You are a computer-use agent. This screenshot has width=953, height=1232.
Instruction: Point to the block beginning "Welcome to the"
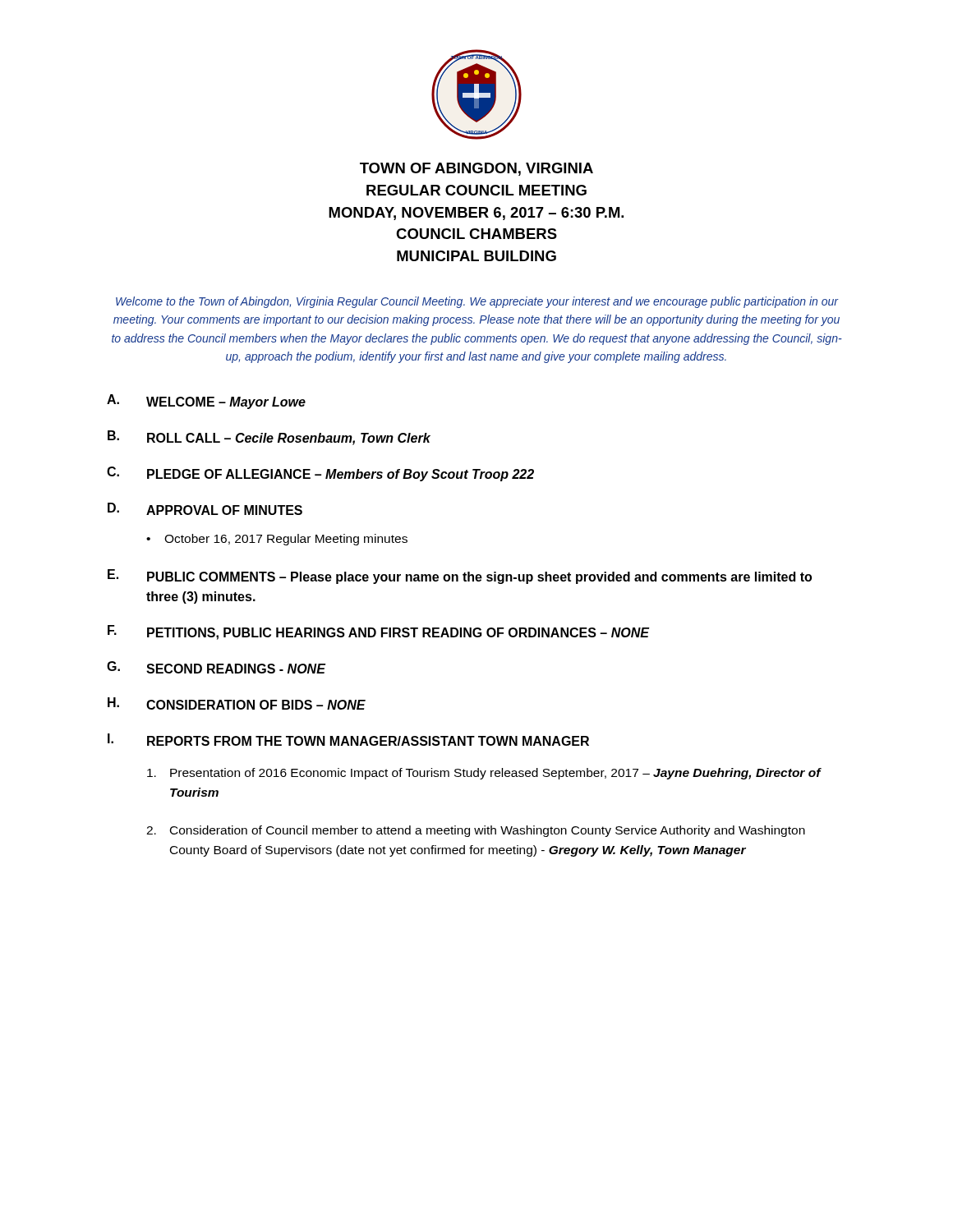pyautogui.click(x=476, y=329)
